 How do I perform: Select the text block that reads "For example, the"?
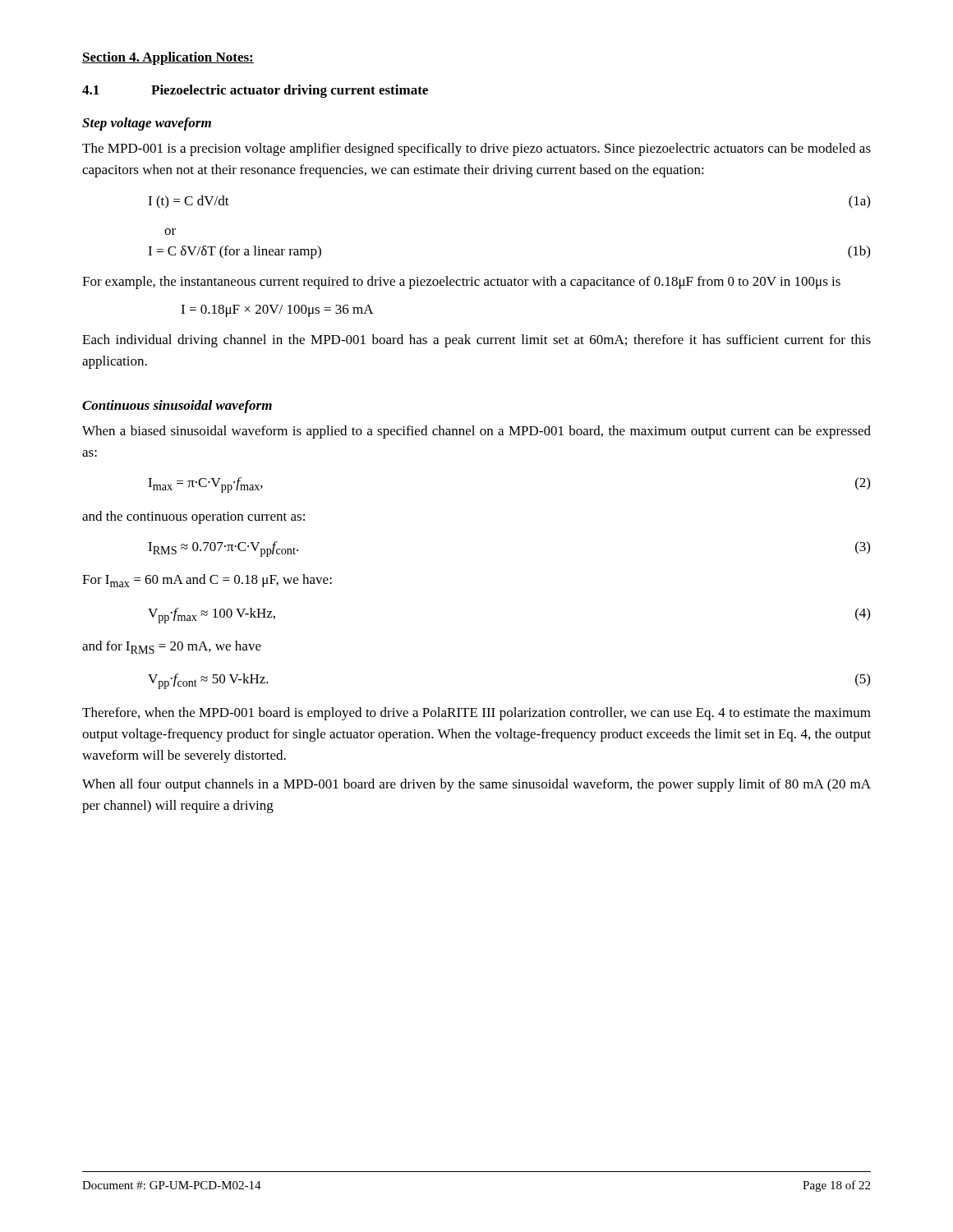[461, 282]
